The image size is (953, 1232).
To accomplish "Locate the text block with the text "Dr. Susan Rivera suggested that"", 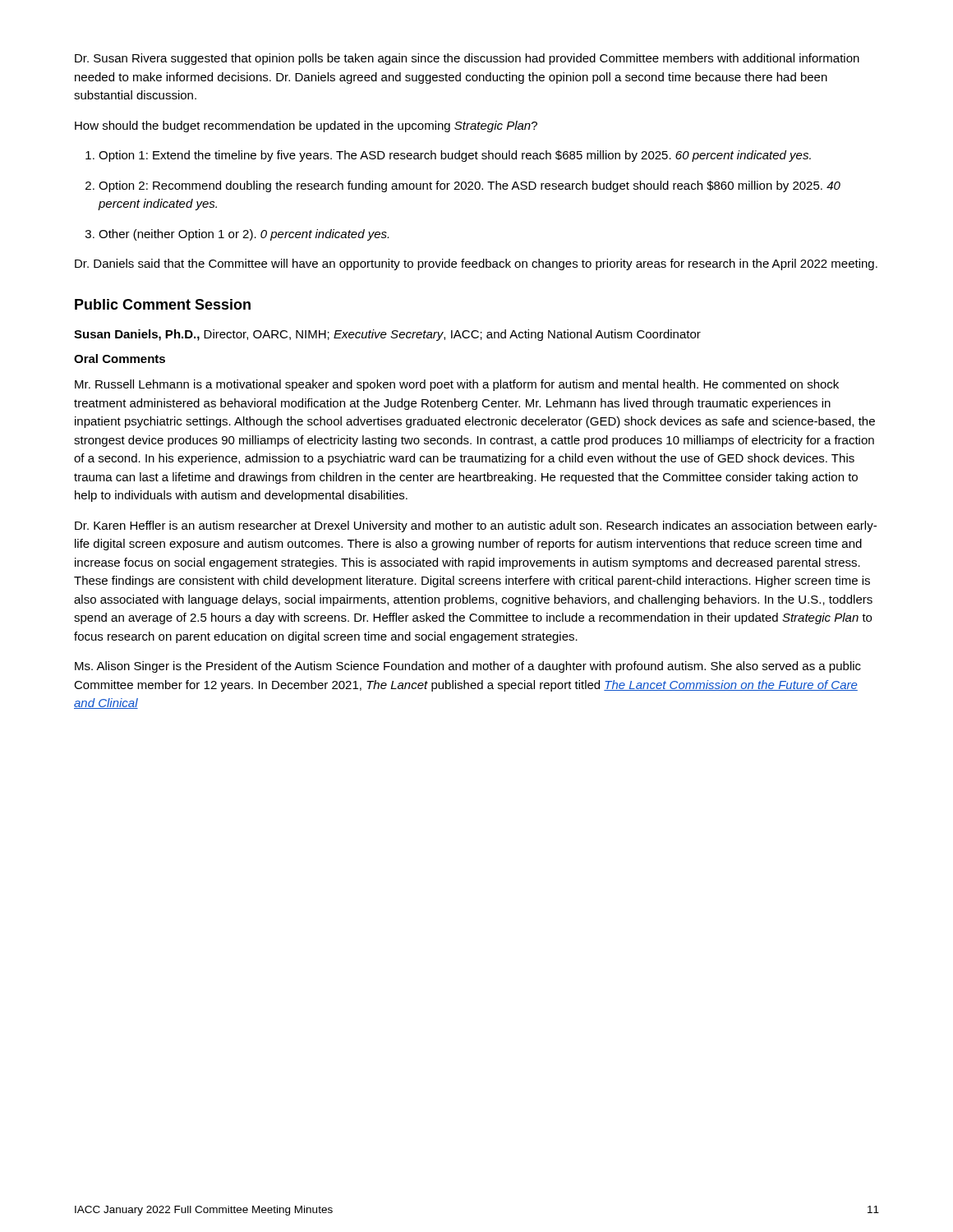I will click(x=467, y=76).
